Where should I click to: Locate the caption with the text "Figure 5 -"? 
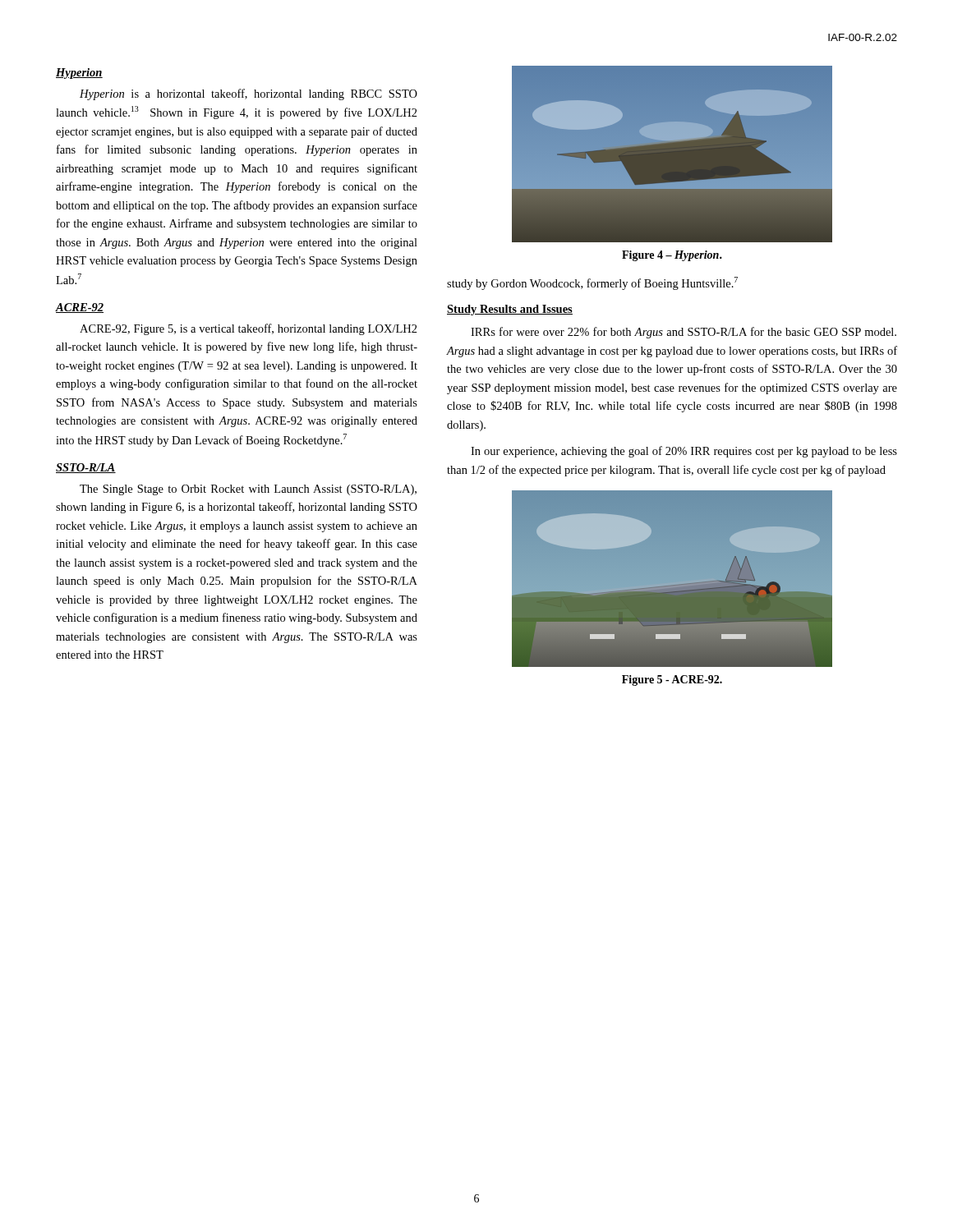click(672, 680)
